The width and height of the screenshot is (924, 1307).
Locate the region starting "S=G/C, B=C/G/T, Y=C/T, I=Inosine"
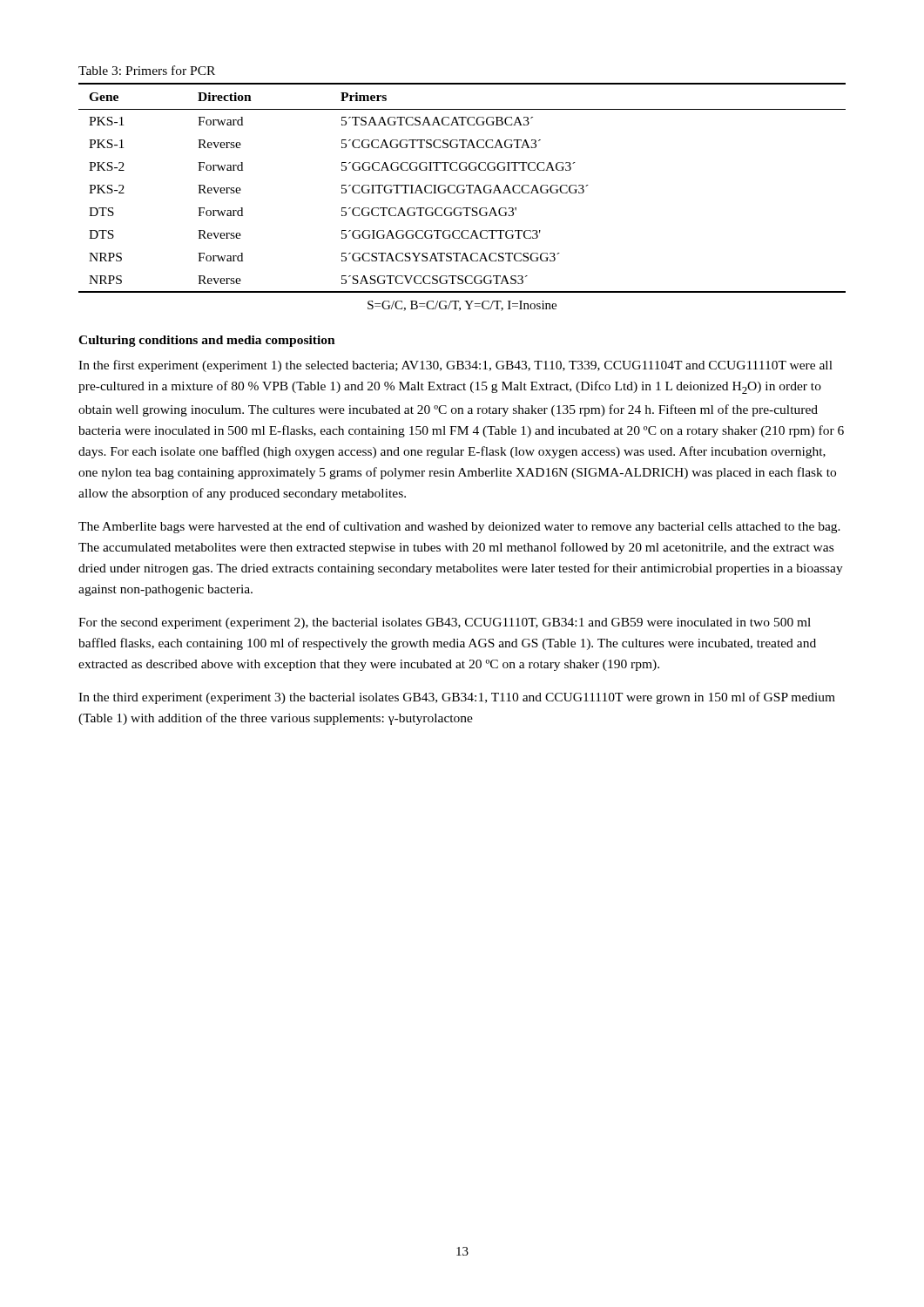(462, 305)
